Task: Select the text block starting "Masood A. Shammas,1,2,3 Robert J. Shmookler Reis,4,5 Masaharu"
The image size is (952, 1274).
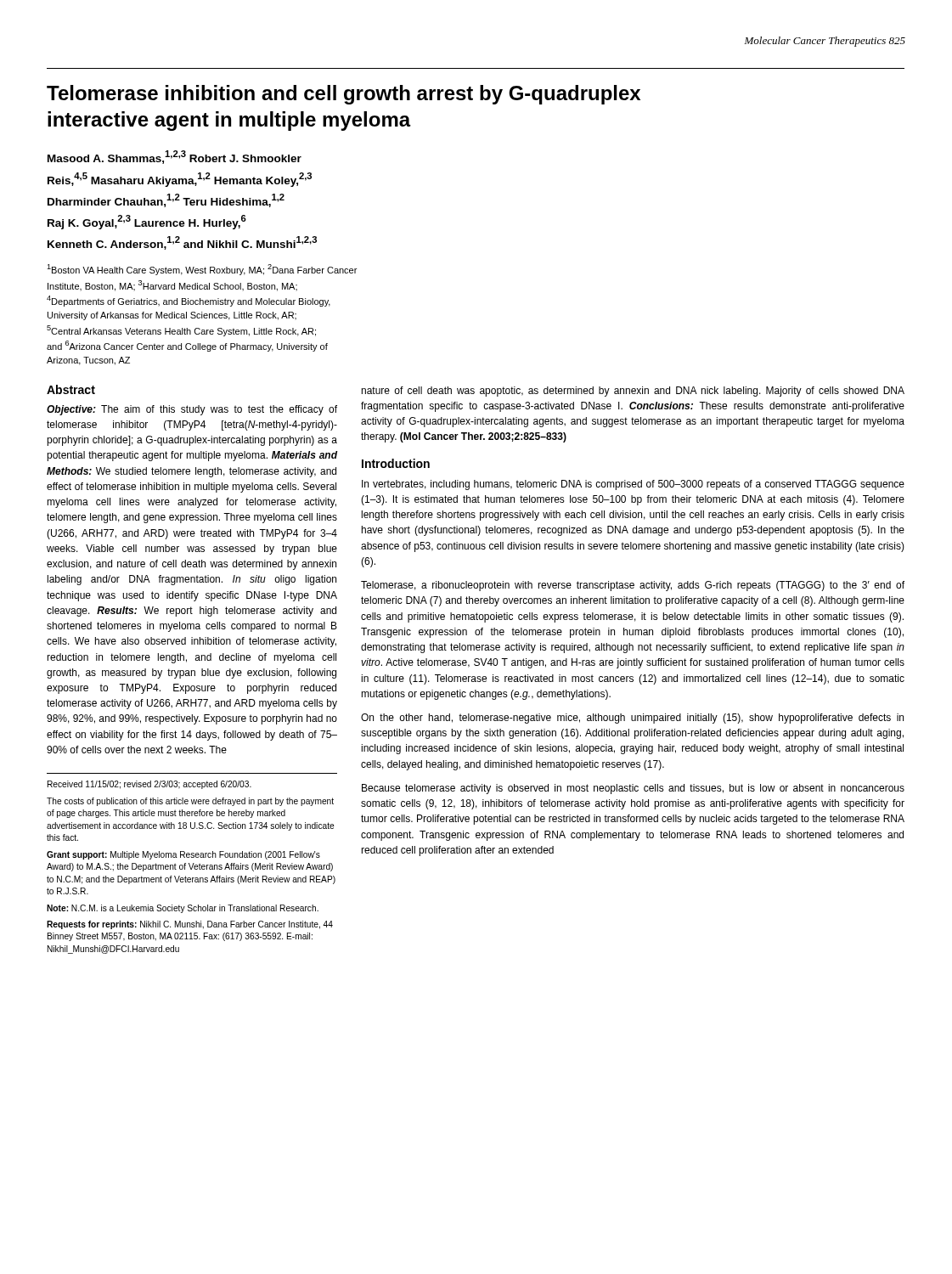Action: click(182, 200)
